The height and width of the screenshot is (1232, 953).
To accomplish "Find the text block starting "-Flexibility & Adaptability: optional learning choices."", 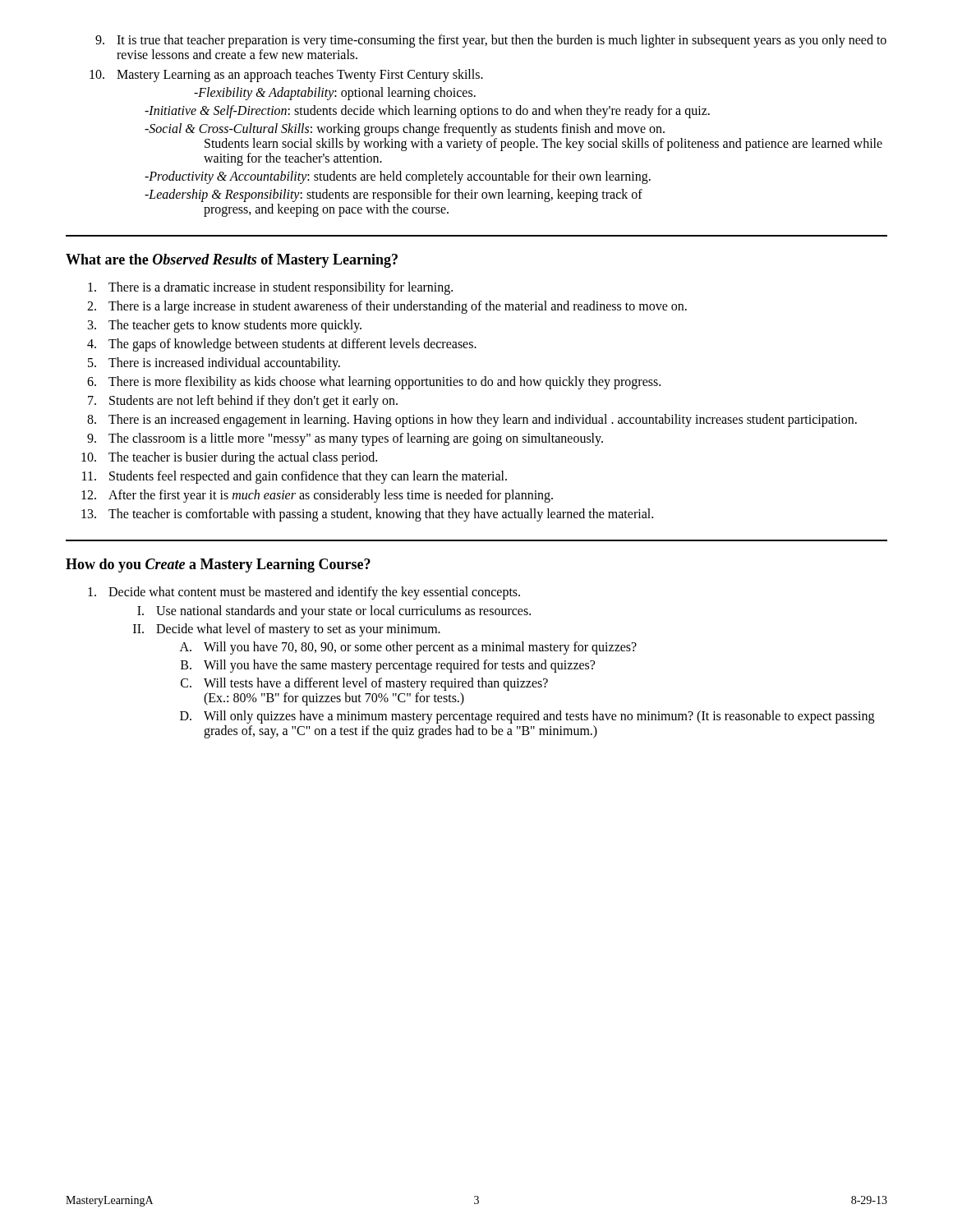I will coord(476,93).
